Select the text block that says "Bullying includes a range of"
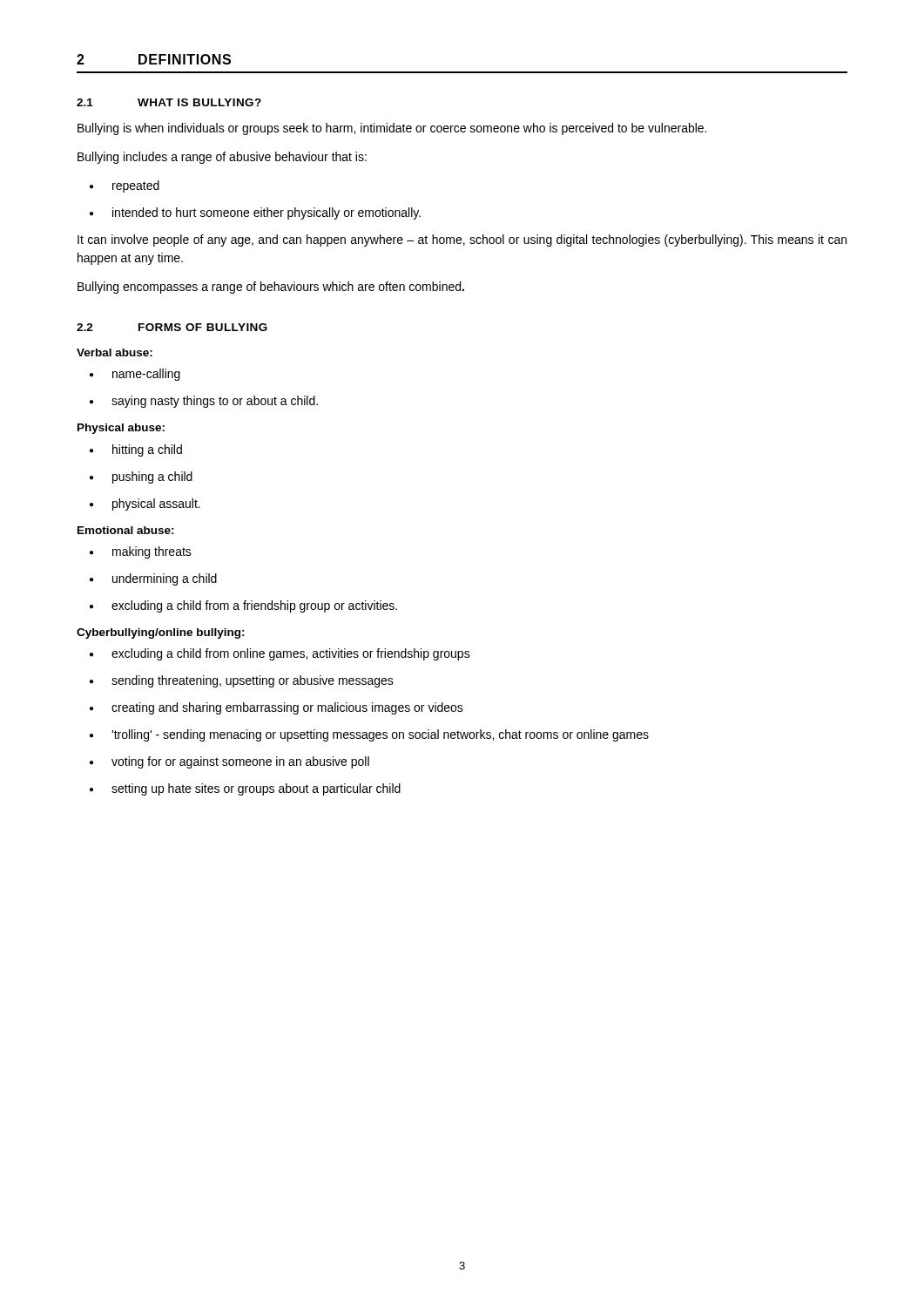Screen dimensions: 1307x924 (222, 158)
